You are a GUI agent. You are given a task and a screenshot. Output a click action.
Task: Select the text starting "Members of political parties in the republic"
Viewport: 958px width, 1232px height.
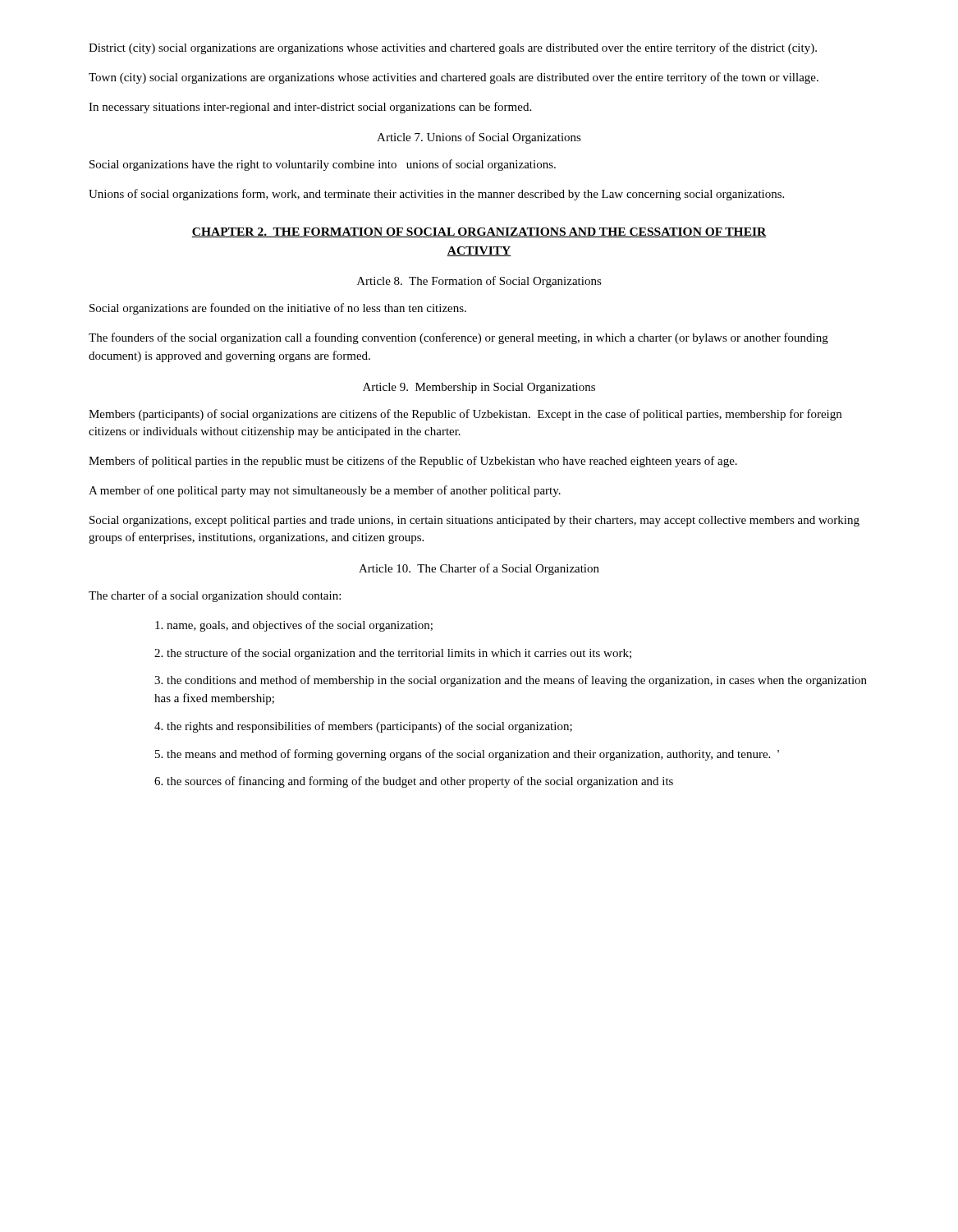[x=413, y=461]
